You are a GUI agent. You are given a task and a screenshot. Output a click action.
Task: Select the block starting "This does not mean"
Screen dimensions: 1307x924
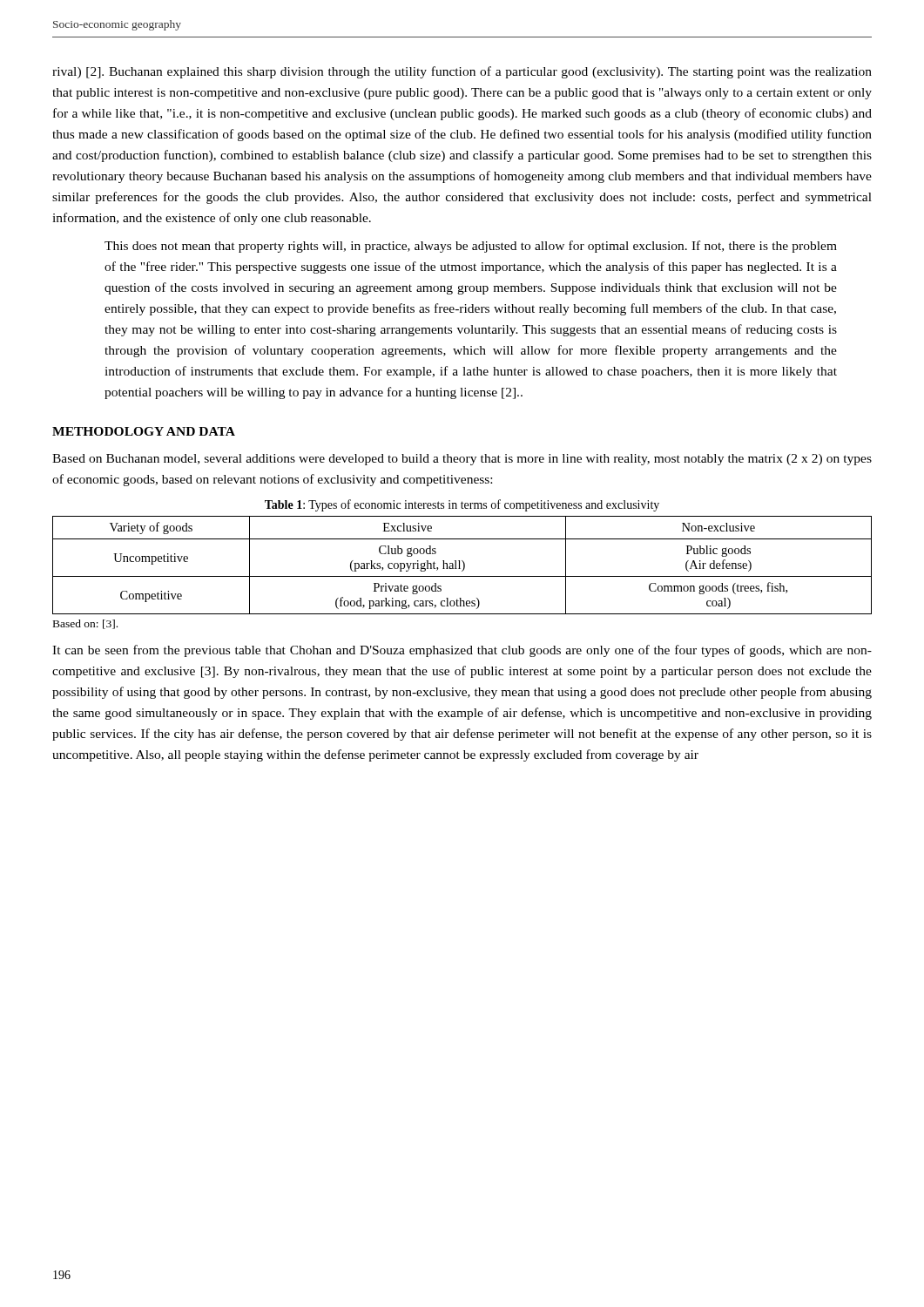click(x=471, y=319)
